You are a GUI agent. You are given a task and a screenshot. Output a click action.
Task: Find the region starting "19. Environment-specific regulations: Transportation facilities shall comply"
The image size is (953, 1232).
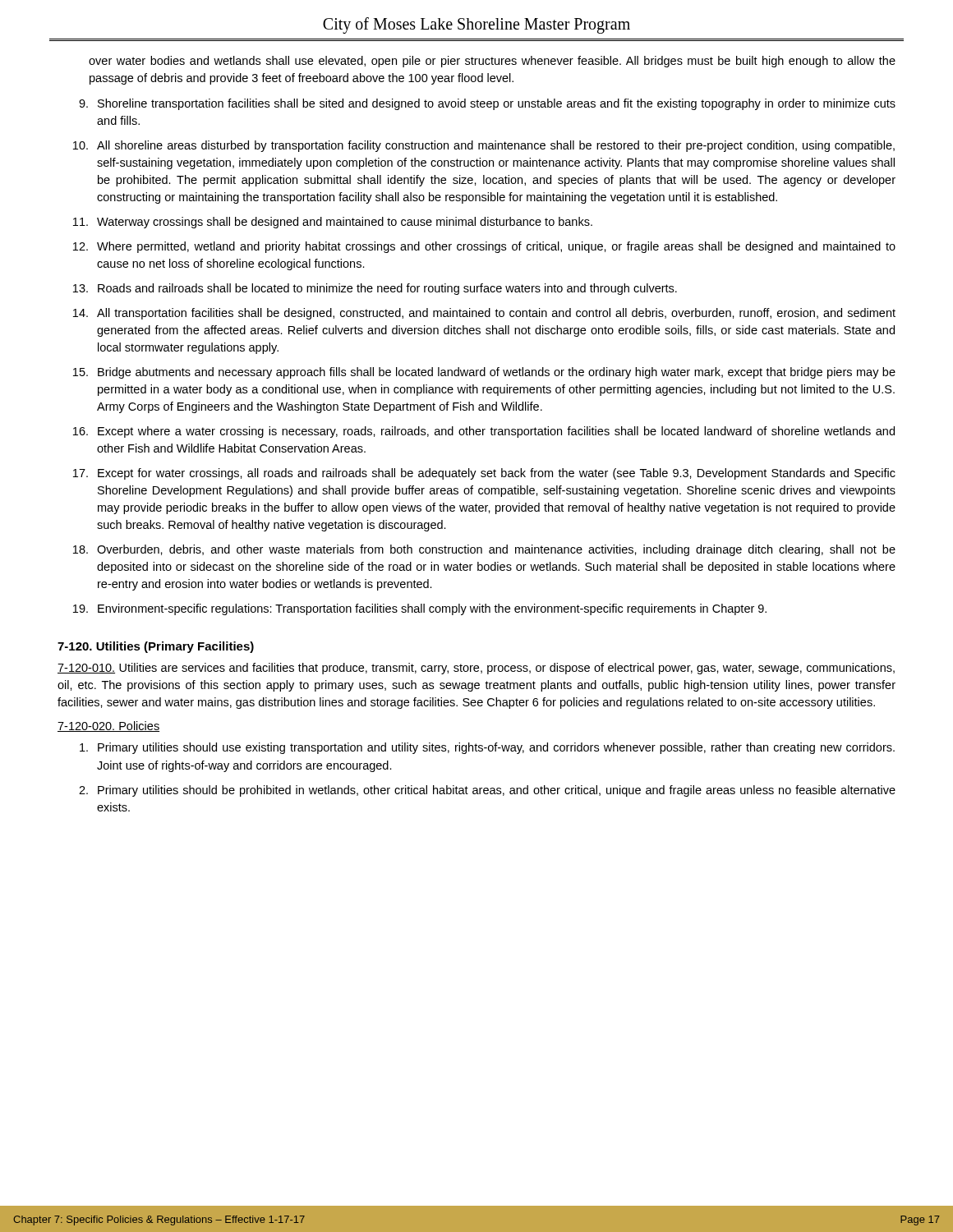(x=476, y=609)
